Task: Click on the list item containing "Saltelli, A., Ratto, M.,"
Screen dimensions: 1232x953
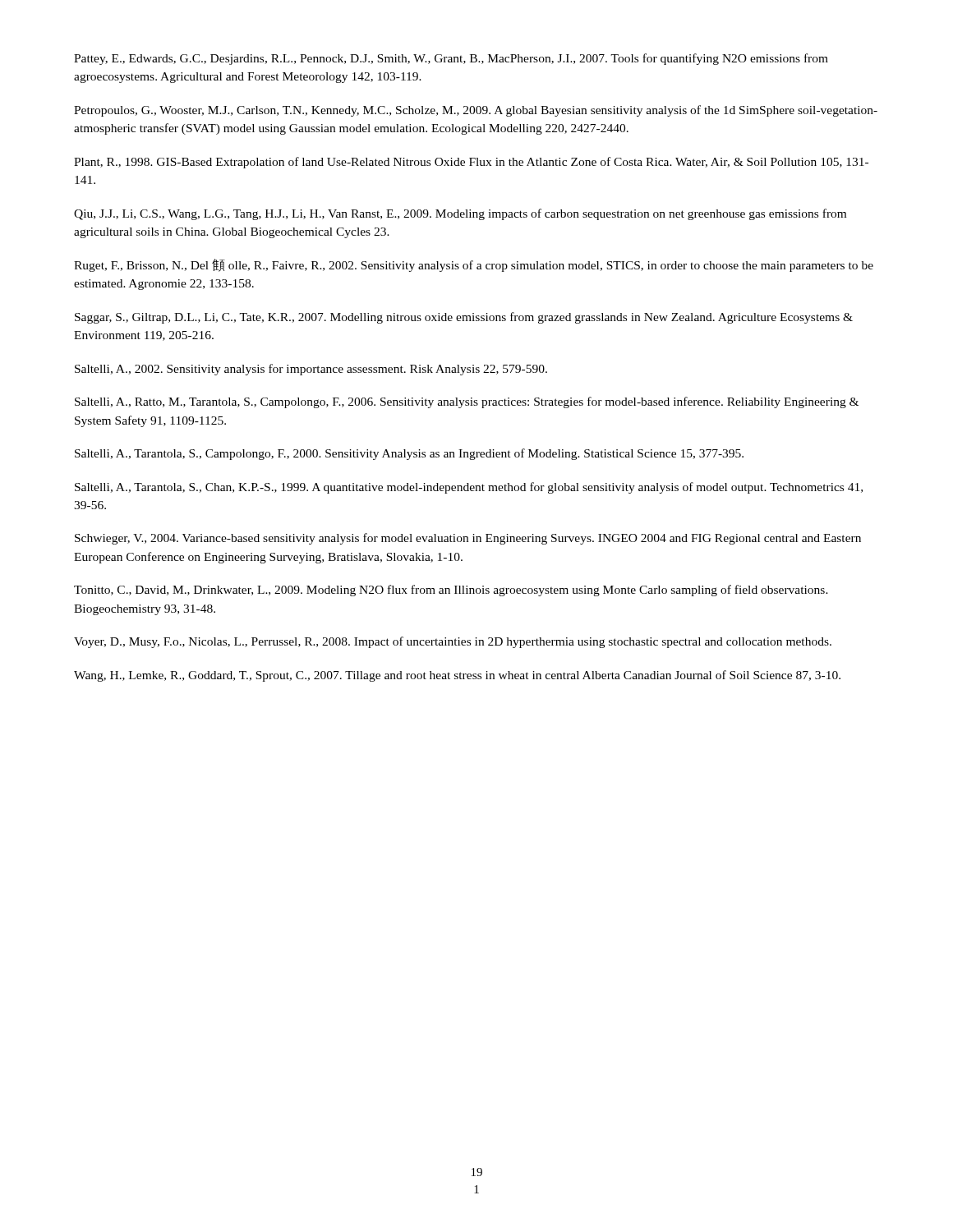Action: coord(466,411)
